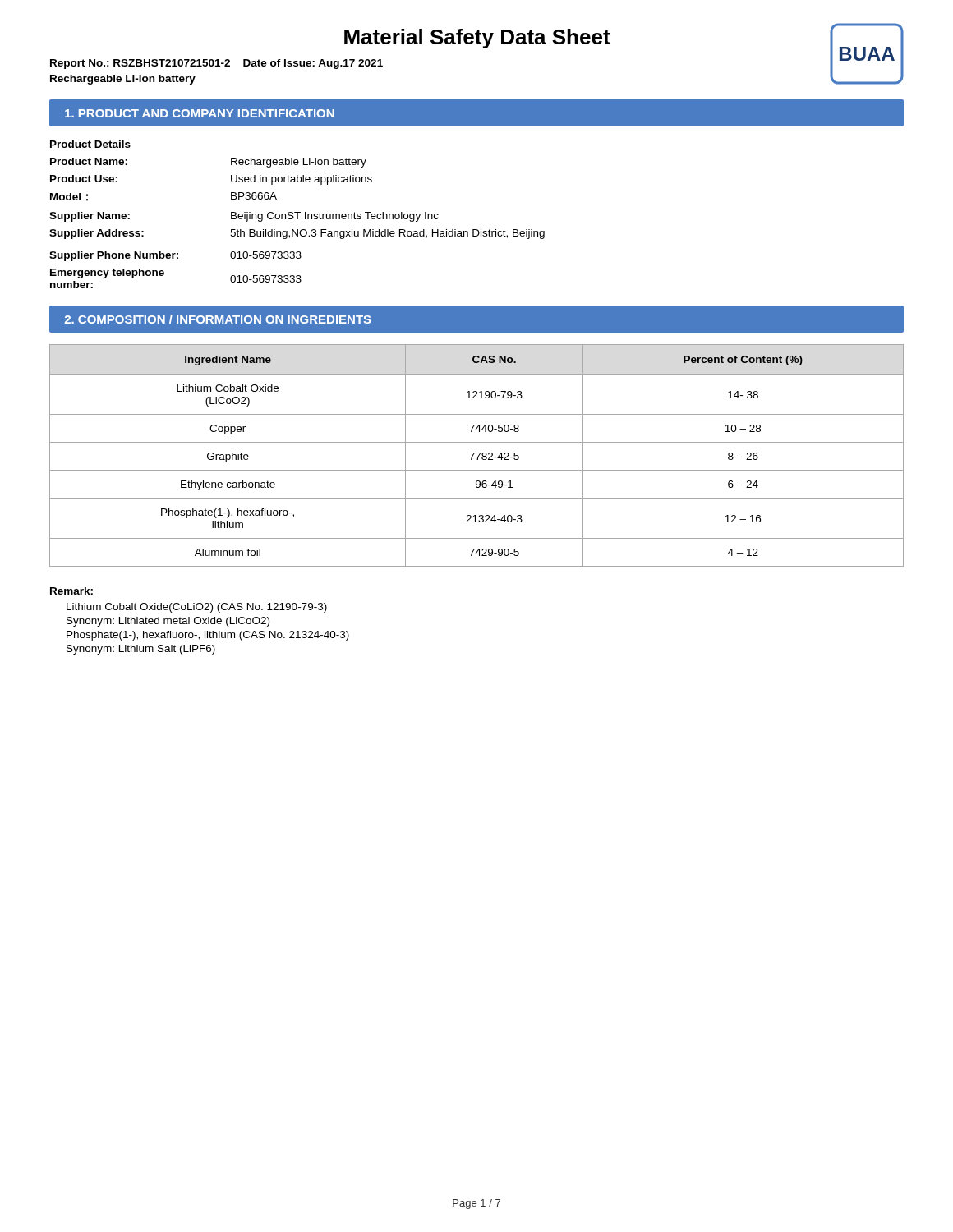
Task: Find the block starting "2. COMPOSITION / INFORMATION ON"
Action: (216, 319)
